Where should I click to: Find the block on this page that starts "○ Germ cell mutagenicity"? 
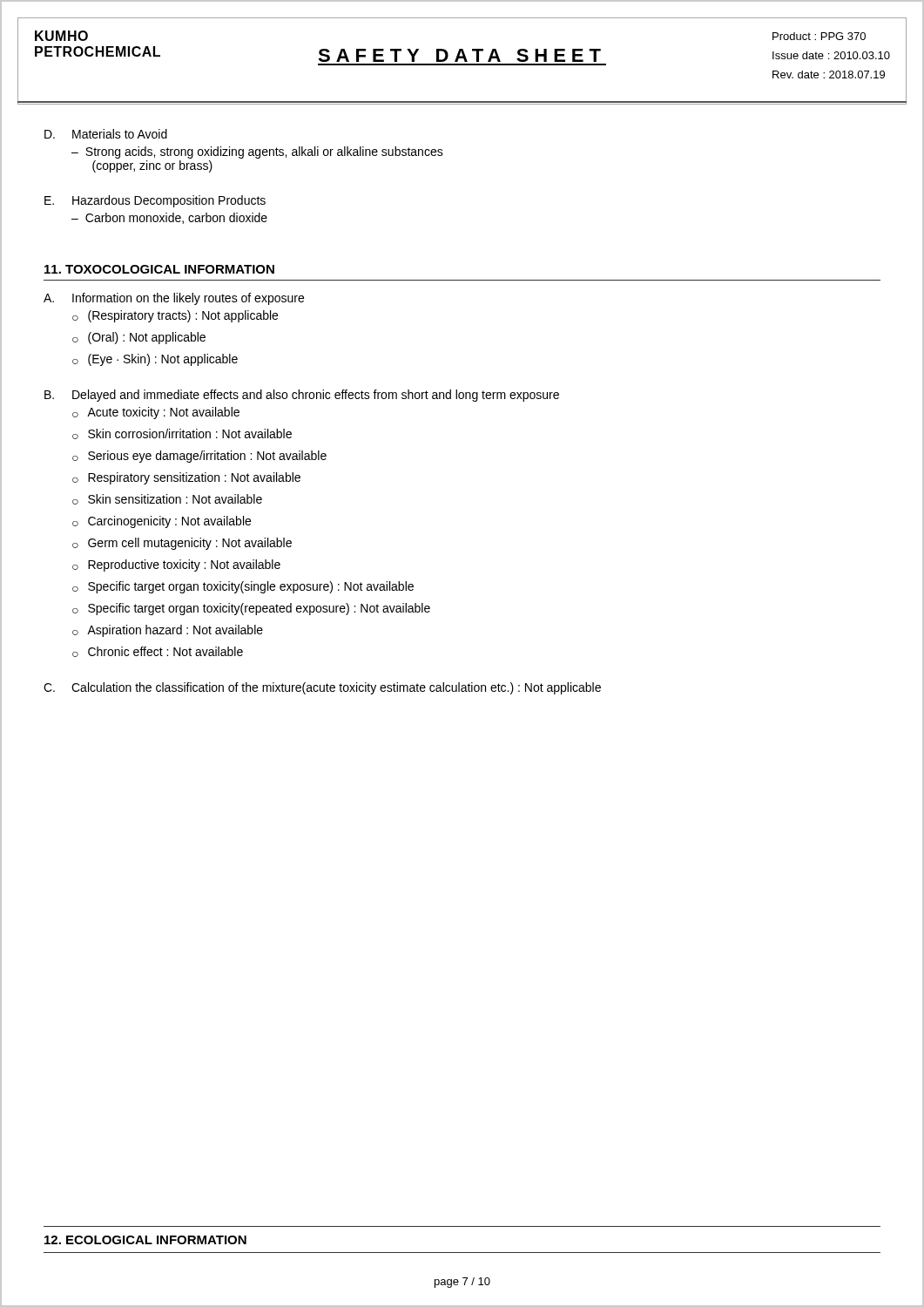pyautogui.click(x=182, y=545)
